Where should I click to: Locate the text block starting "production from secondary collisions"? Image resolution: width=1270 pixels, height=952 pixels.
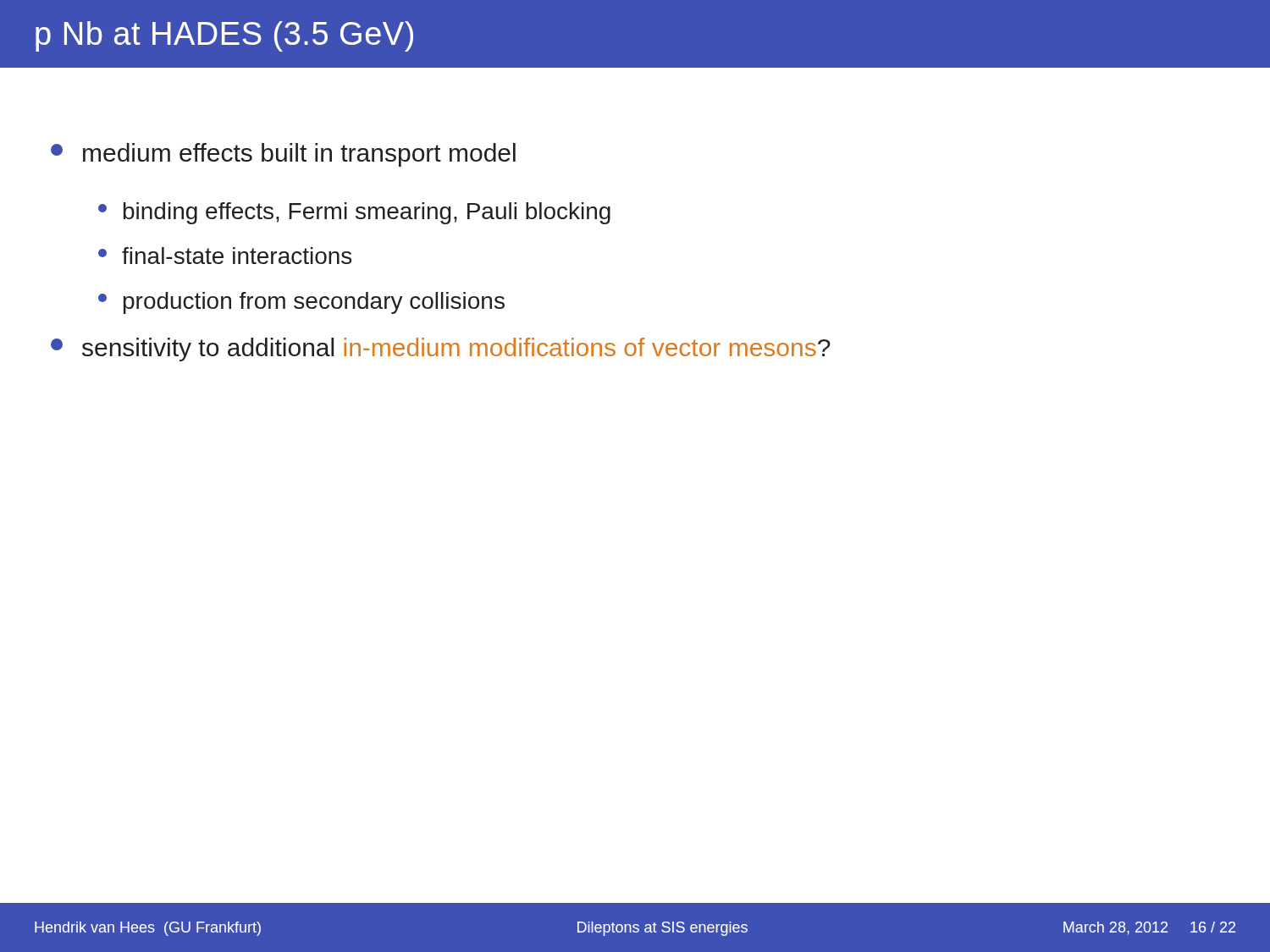(x=302, y=301)
